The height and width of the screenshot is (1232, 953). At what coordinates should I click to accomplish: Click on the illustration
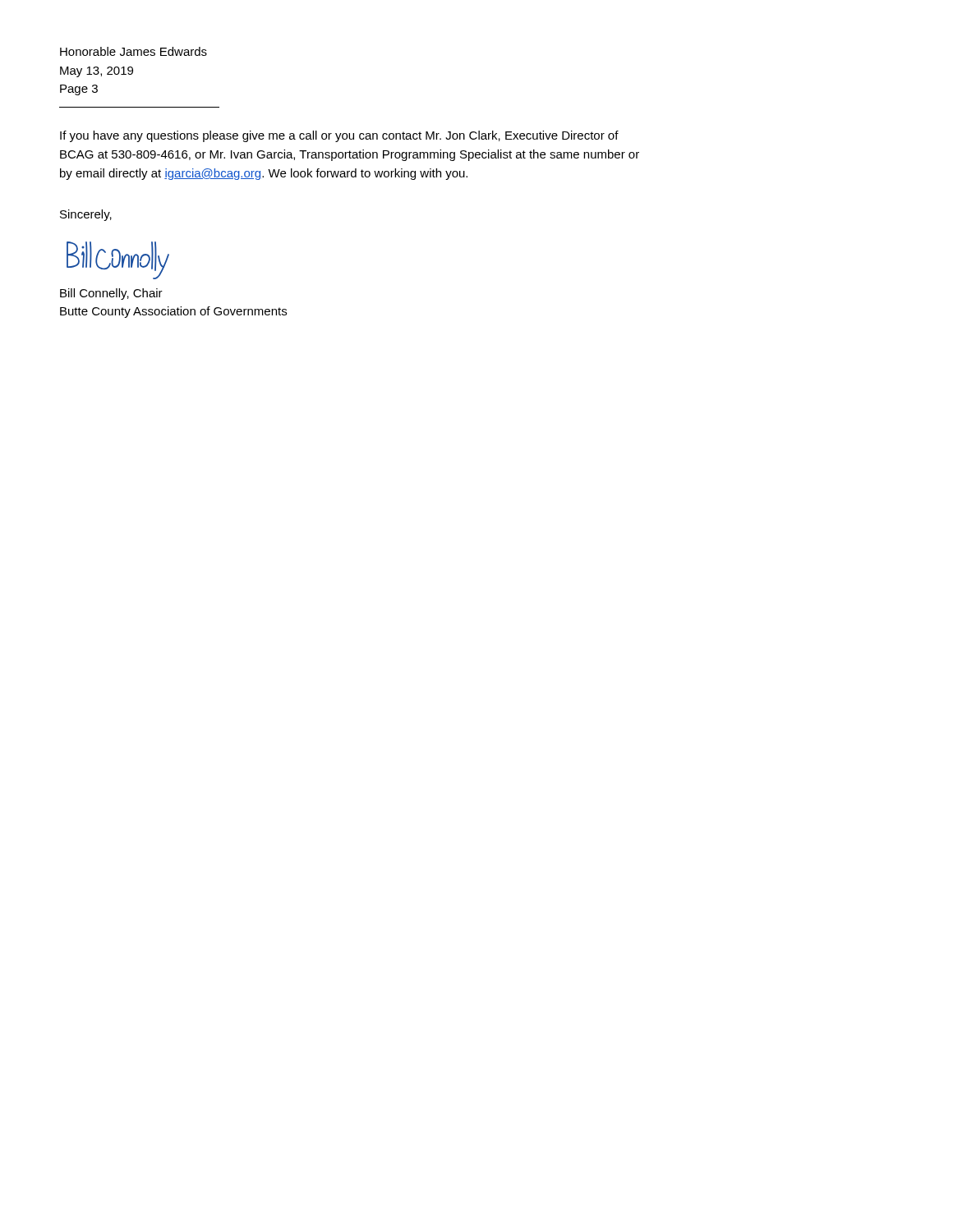pyautogui.click(x=476, y=254)
